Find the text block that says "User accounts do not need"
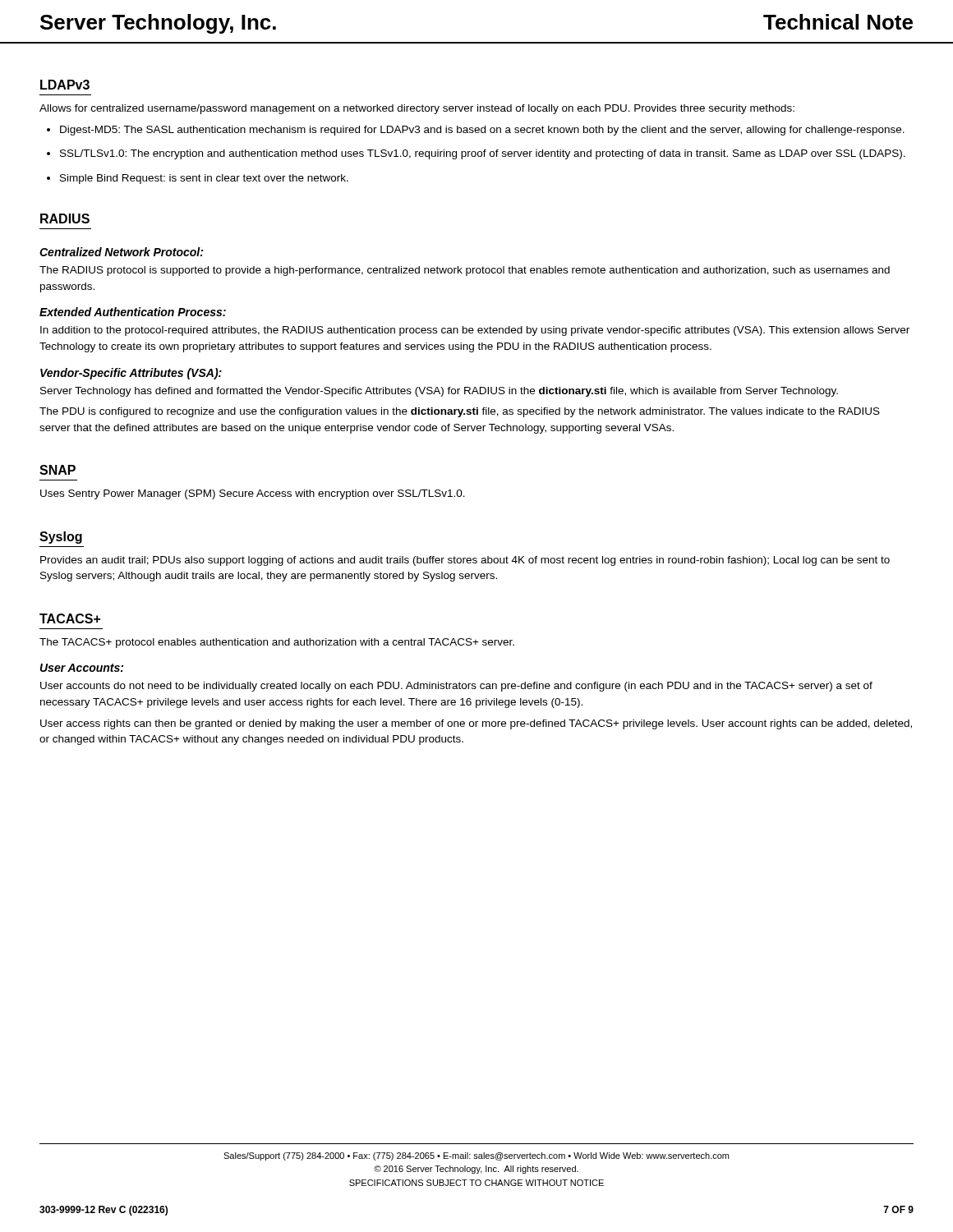Image resolution: width=953 pixels, height=1232 pixels. [x=456, y=694]
